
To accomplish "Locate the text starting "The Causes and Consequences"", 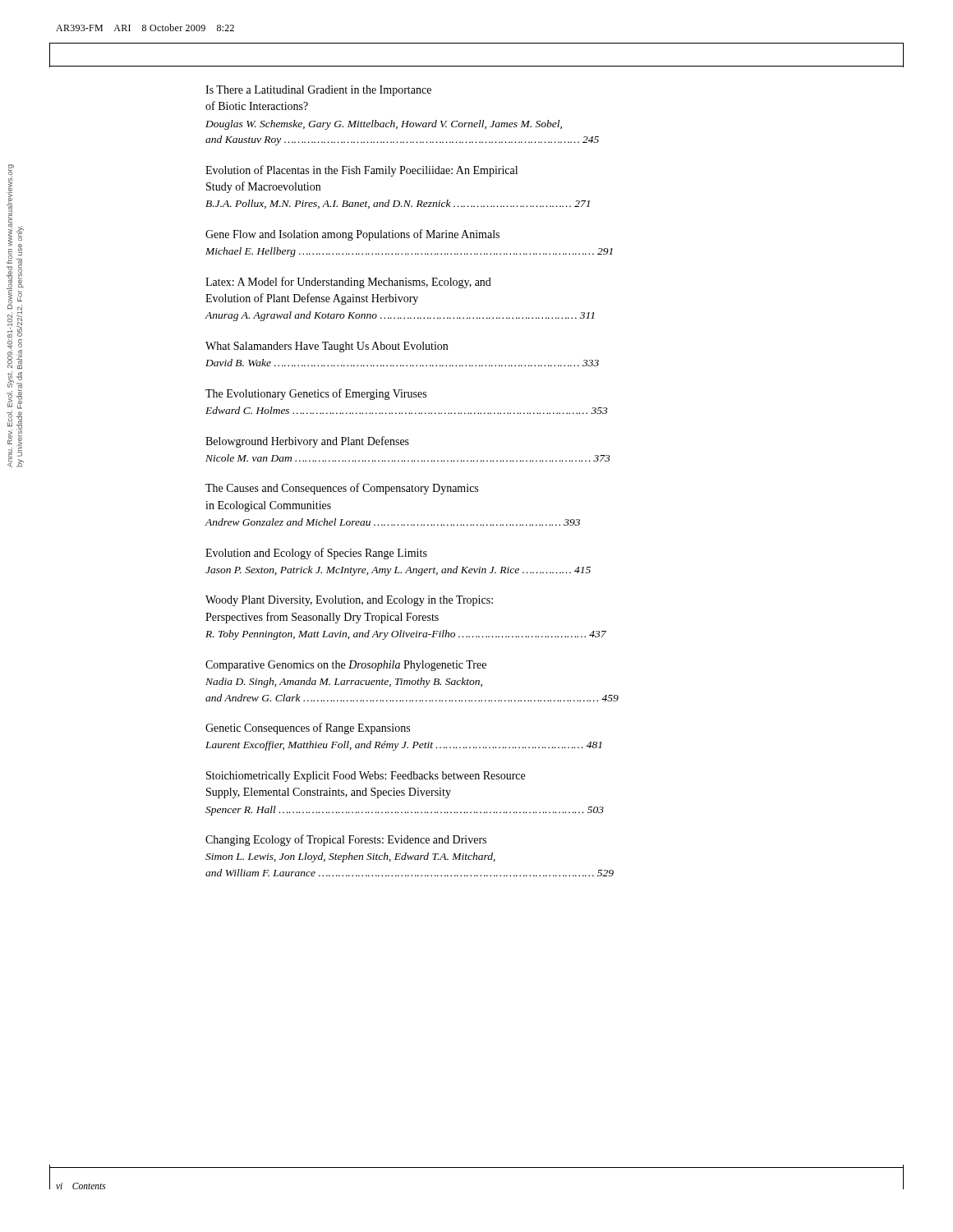I will coord(342,489).
